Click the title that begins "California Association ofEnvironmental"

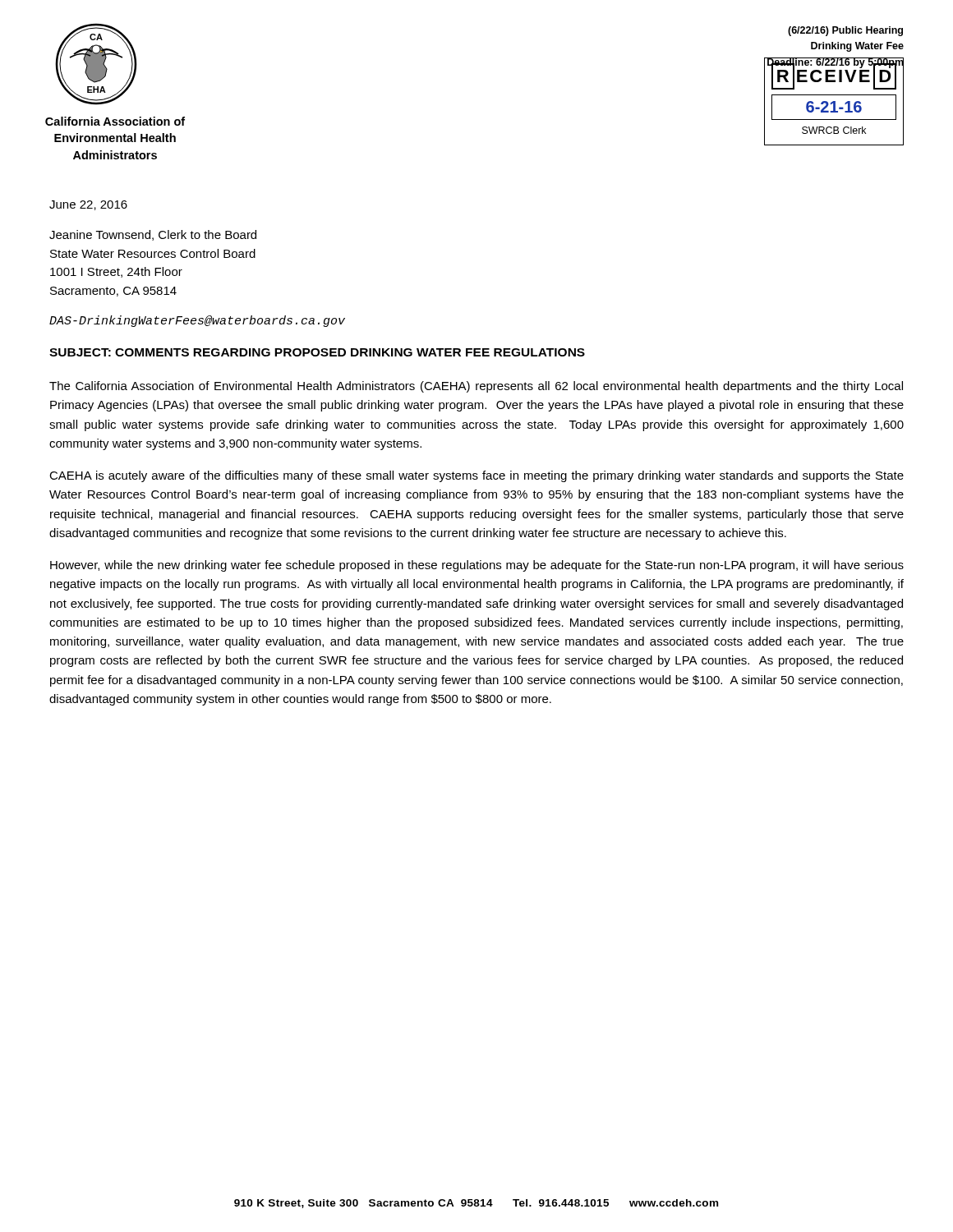pyautogui.click(x=115, y=138)
